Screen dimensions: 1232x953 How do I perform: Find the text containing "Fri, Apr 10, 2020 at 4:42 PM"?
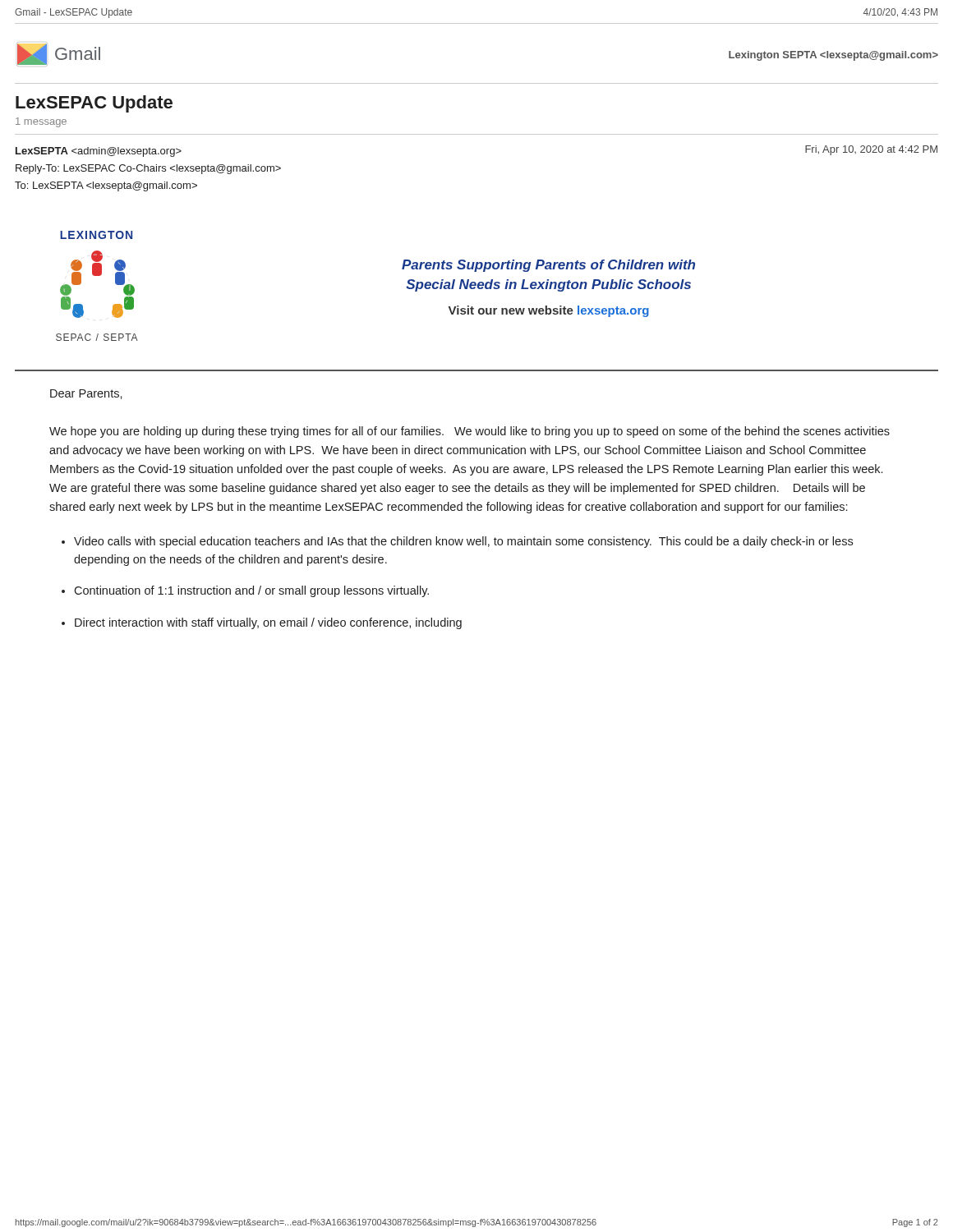click(x=871, y=149)
